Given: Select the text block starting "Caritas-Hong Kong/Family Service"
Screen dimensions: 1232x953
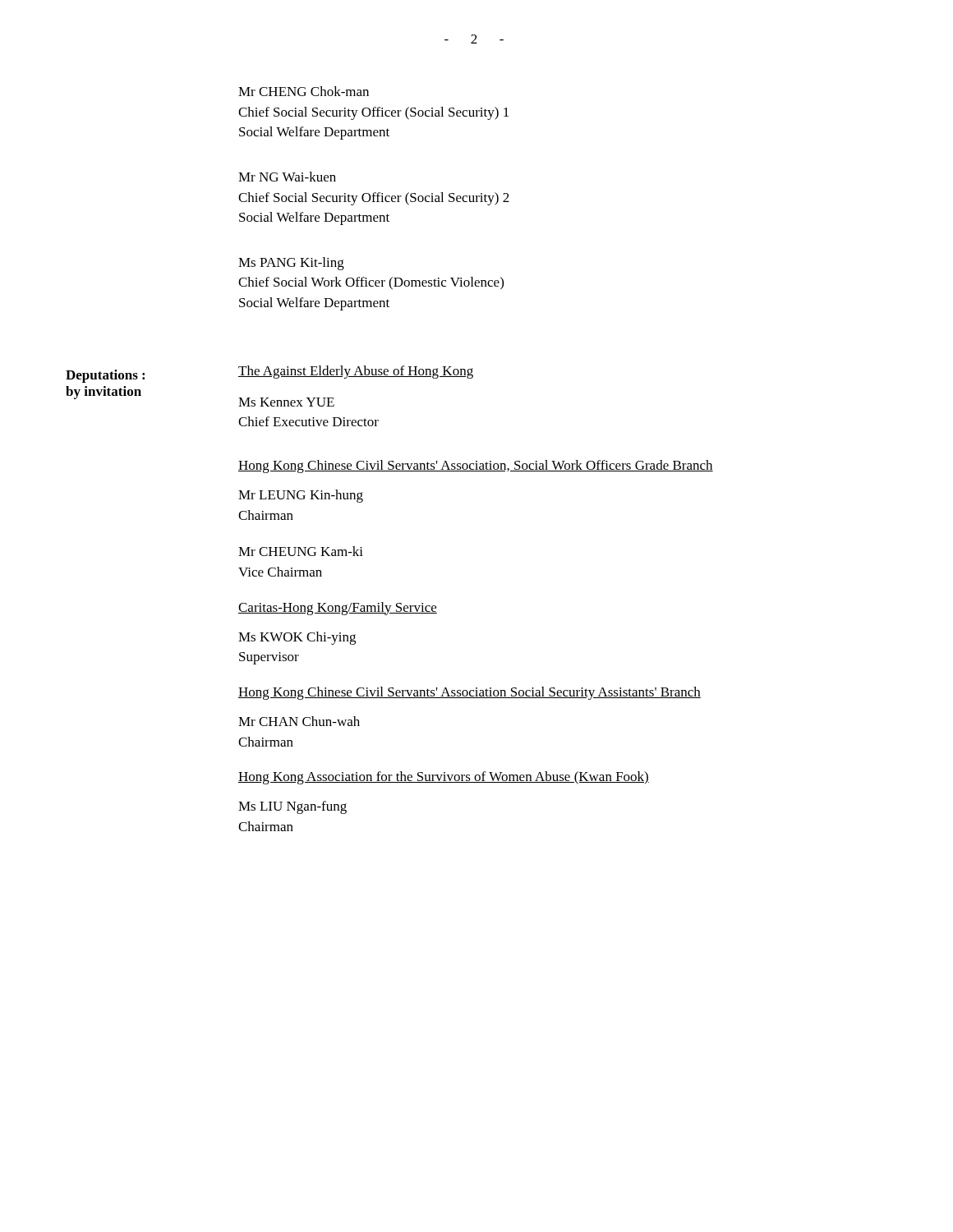Looking at the screenshot, I should pyautogui.click(x=338, y=607).
